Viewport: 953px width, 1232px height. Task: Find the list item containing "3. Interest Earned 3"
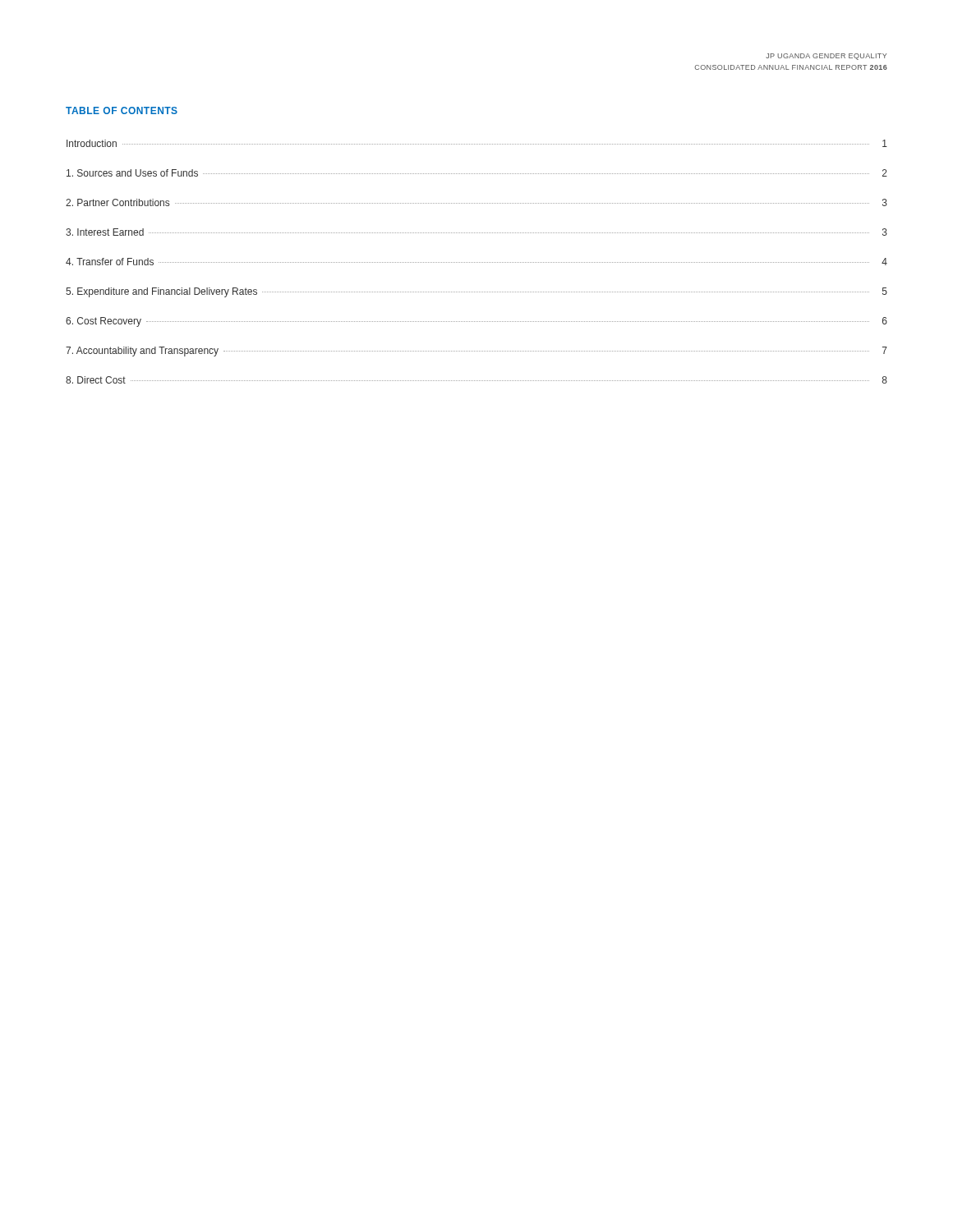476,232
